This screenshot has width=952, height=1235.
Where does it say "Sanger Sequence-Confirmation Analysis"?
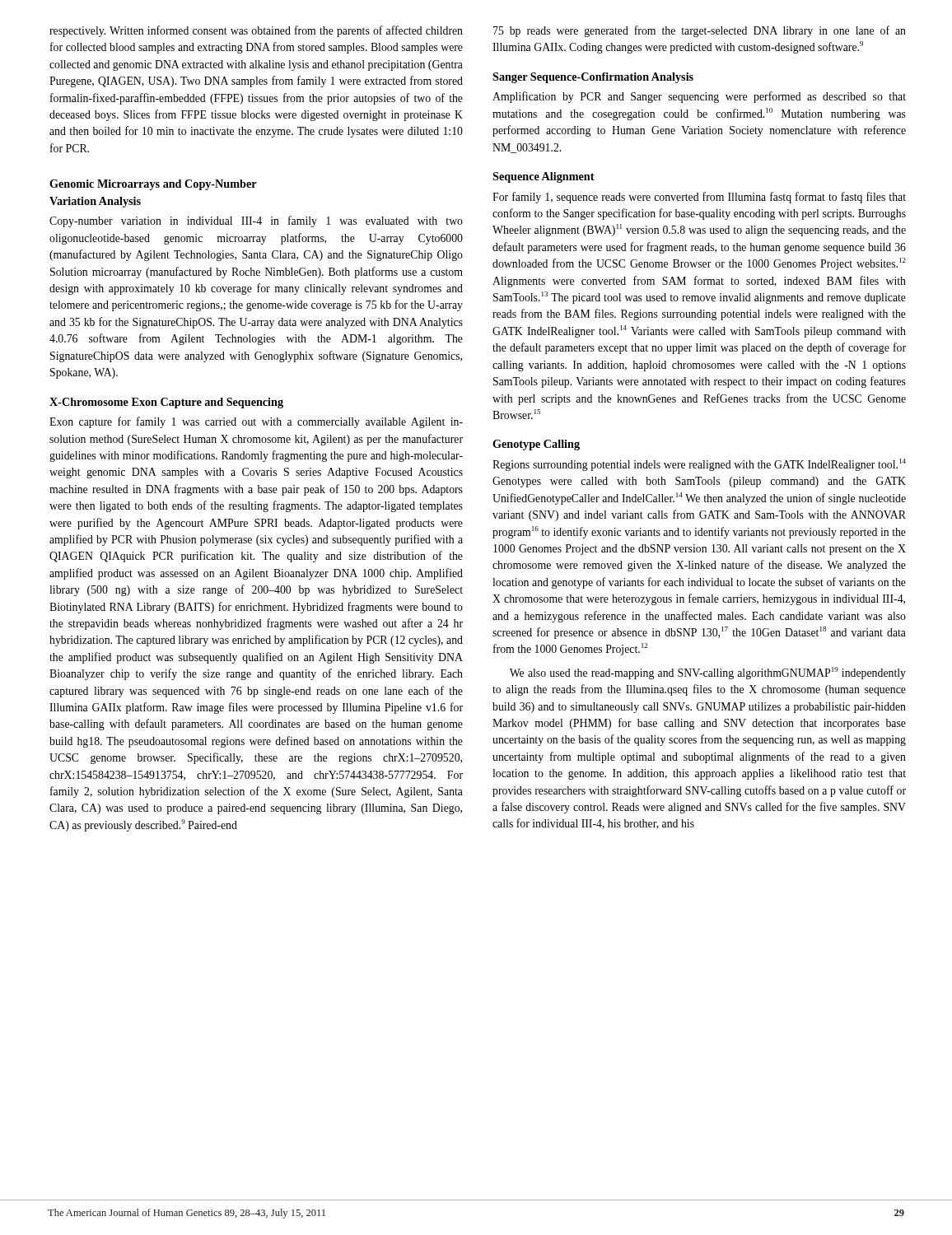click(593, 76)
